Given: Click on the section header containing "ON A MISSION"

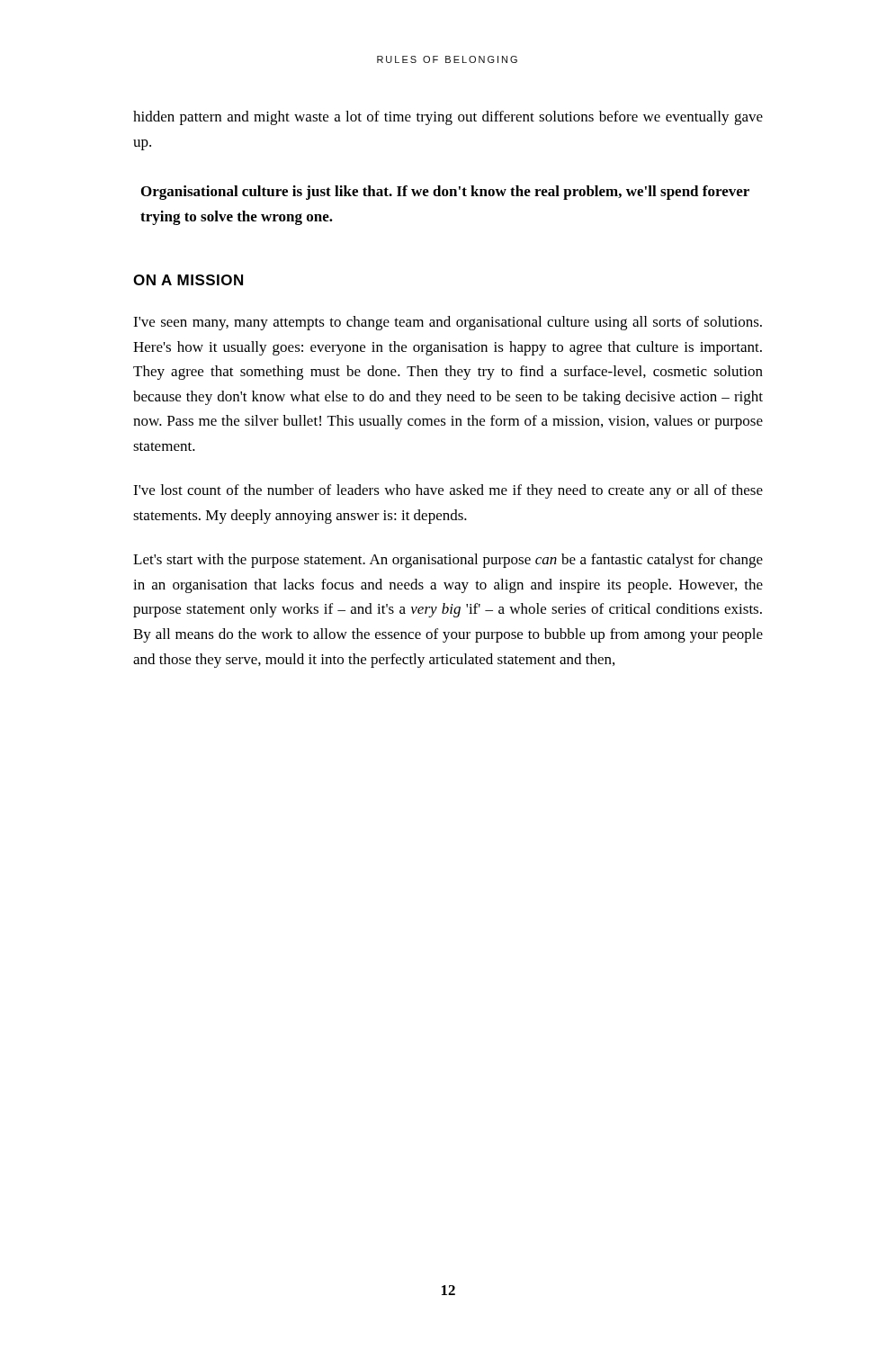Looking at the screenshot, I should point(189,280).
